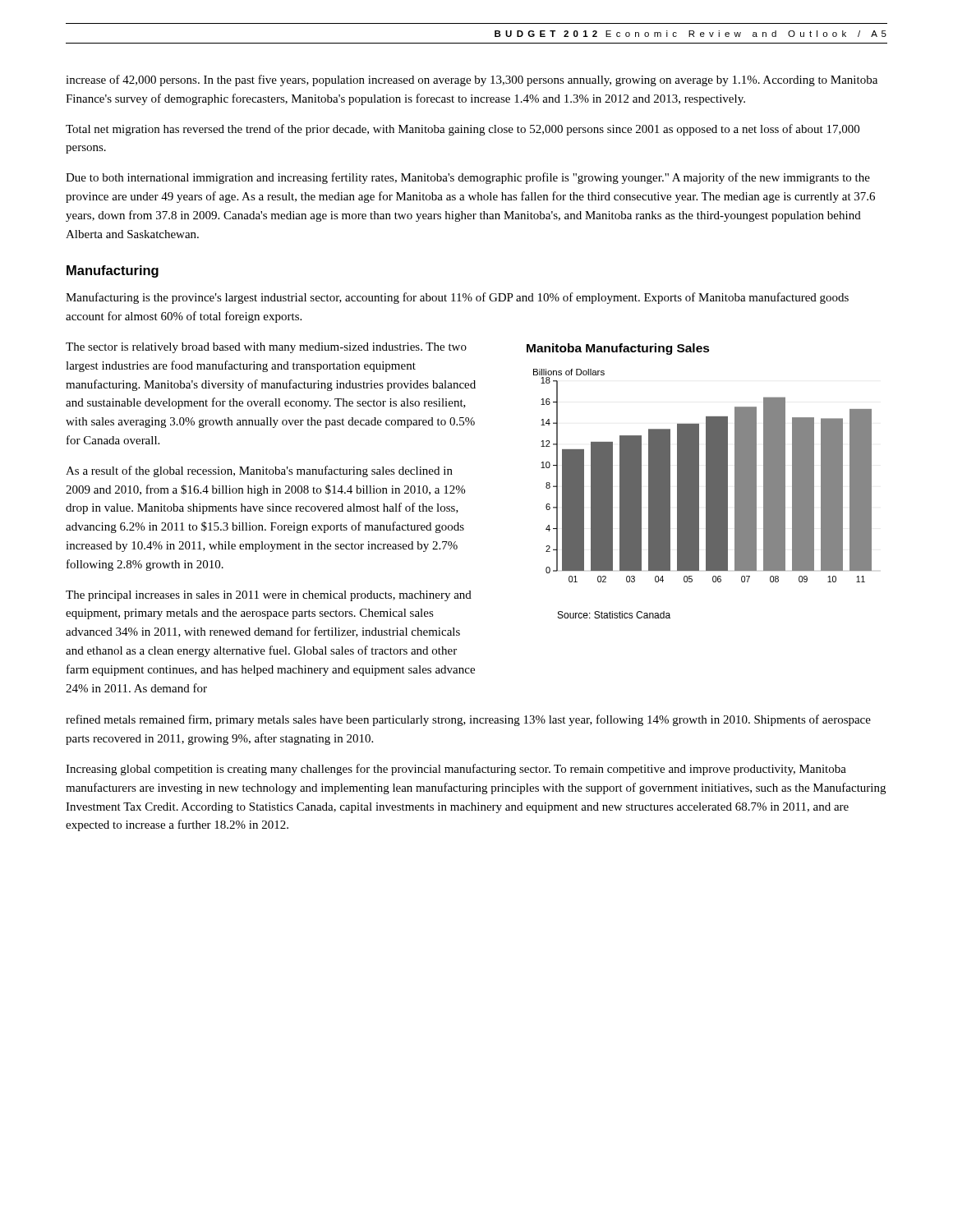
Task: Select the text block that reads "As a result of"
Action: click(266, 517)
